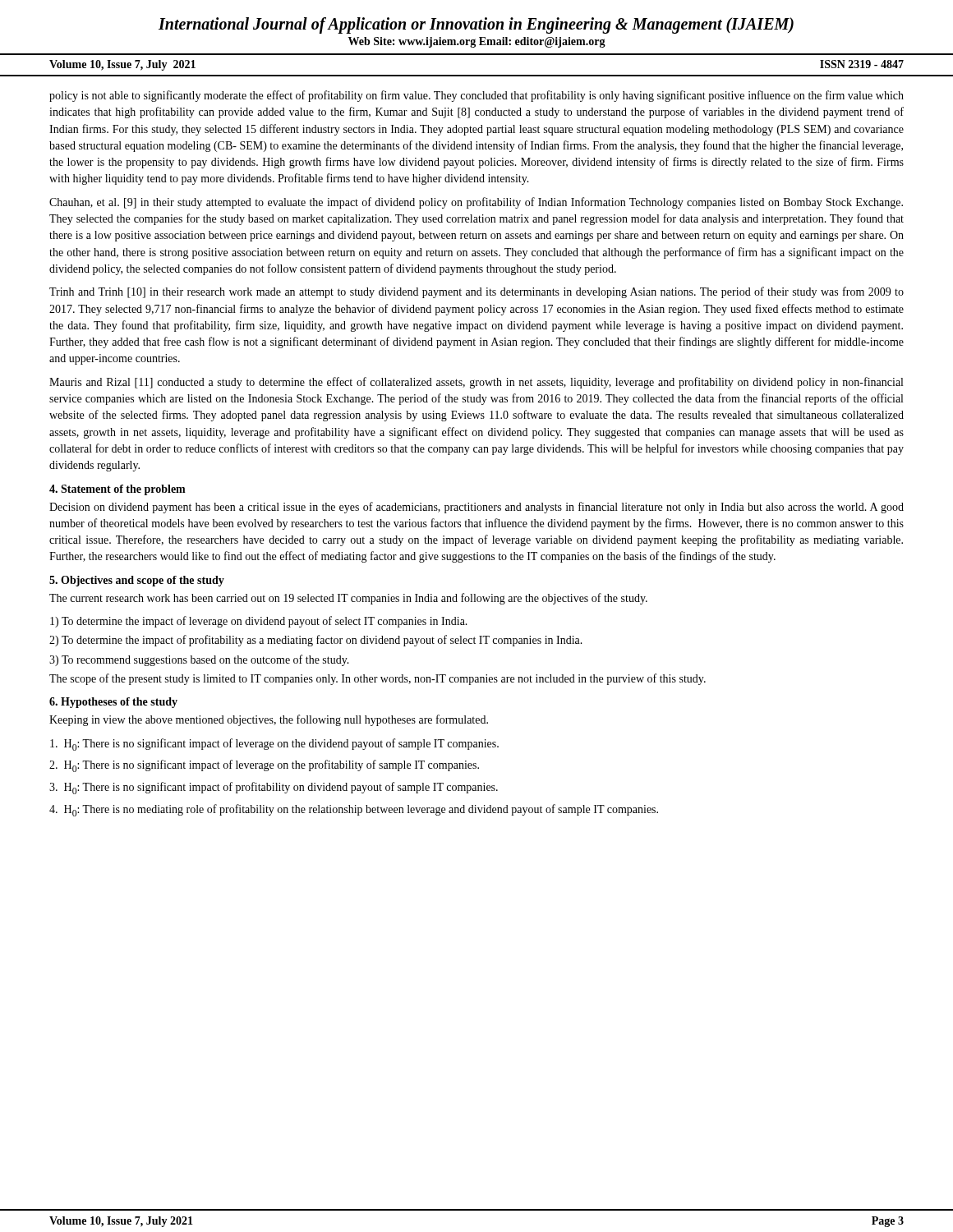
Task: Select the list item that says "1) To determine the impact of leverage"
Action: click(x=476, y=622)
